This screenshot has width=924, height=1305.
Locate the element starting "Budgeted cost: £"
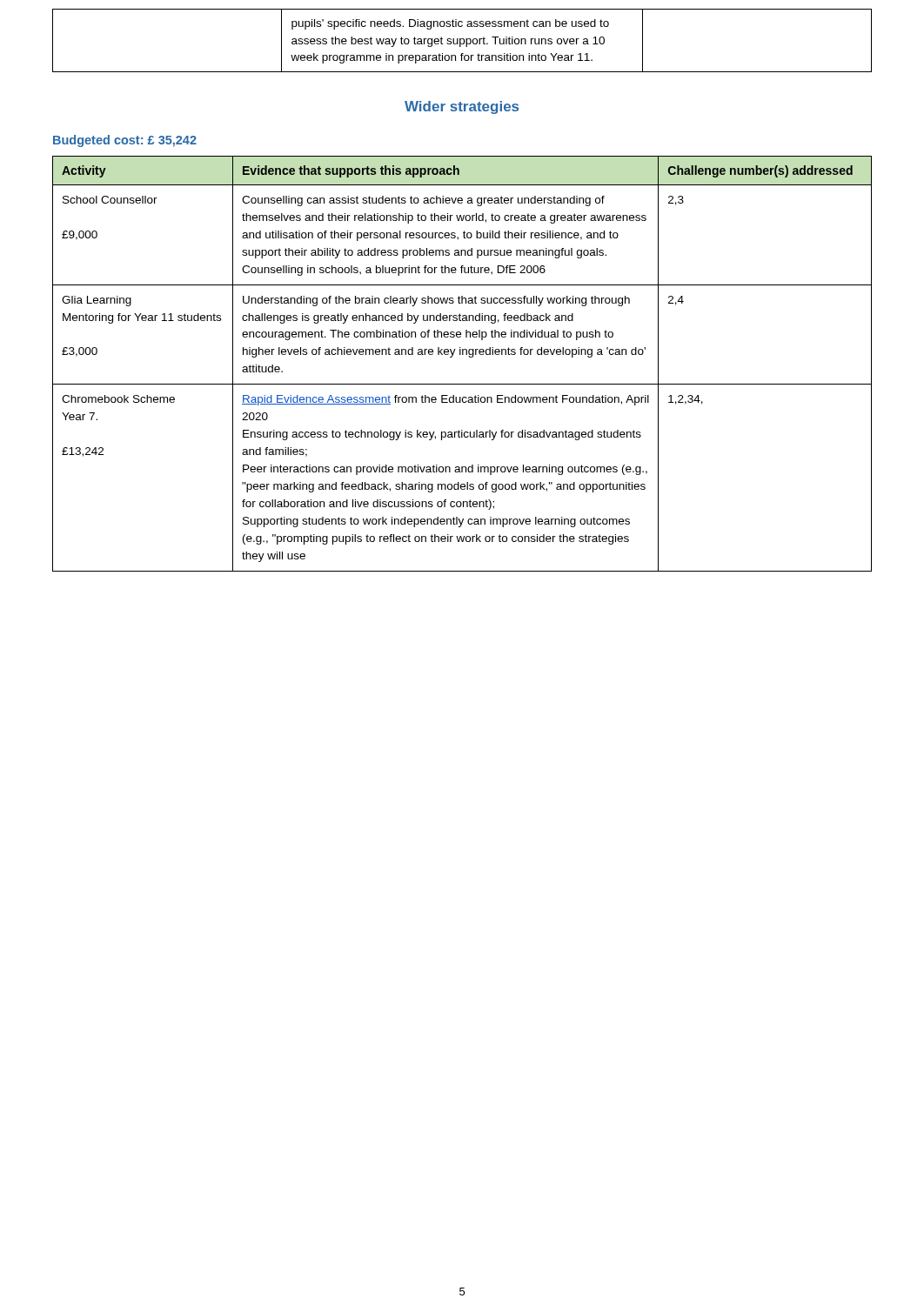coord(124,140)
